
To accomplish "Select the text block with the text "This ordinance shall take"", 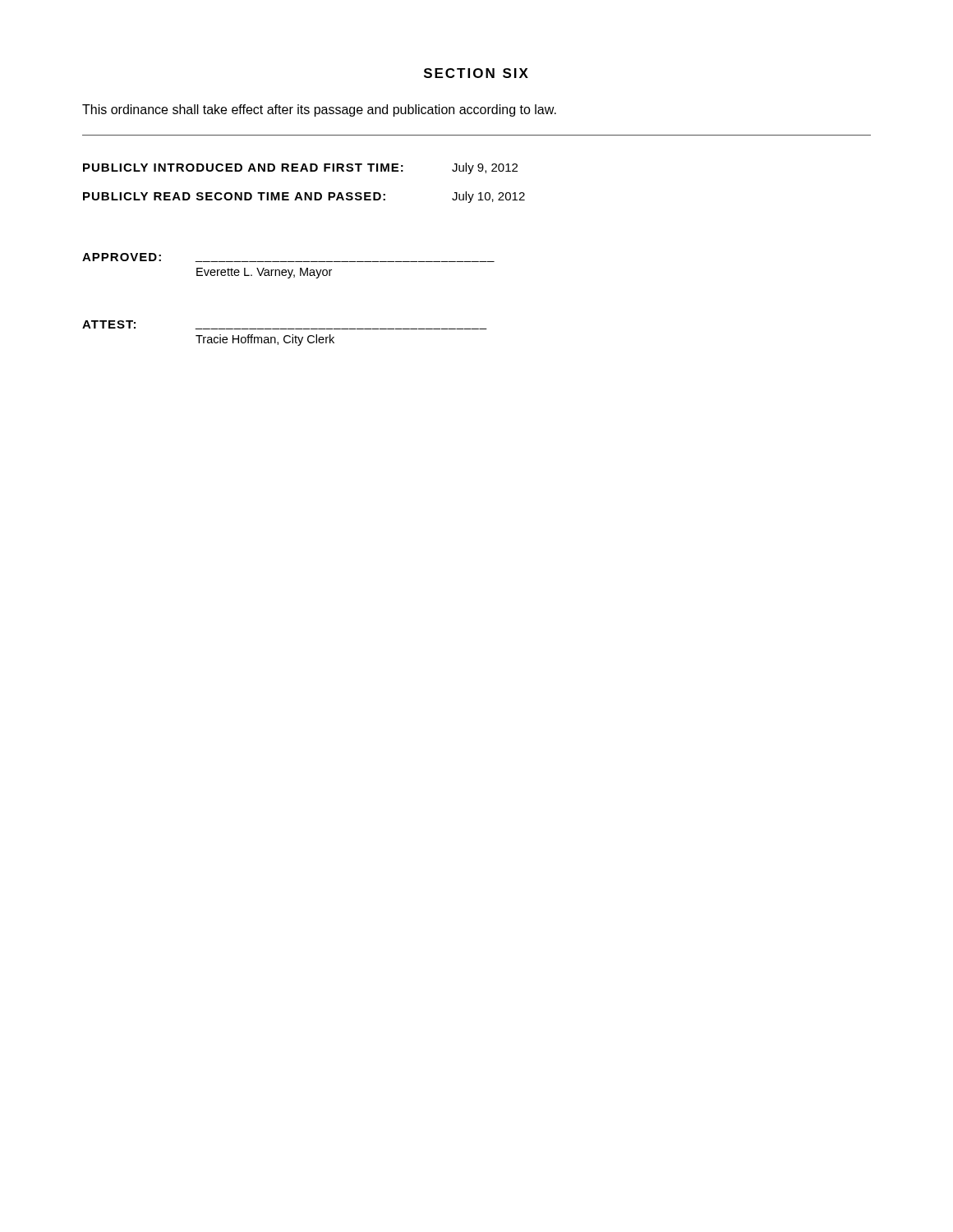I will (x=319, y=110).
